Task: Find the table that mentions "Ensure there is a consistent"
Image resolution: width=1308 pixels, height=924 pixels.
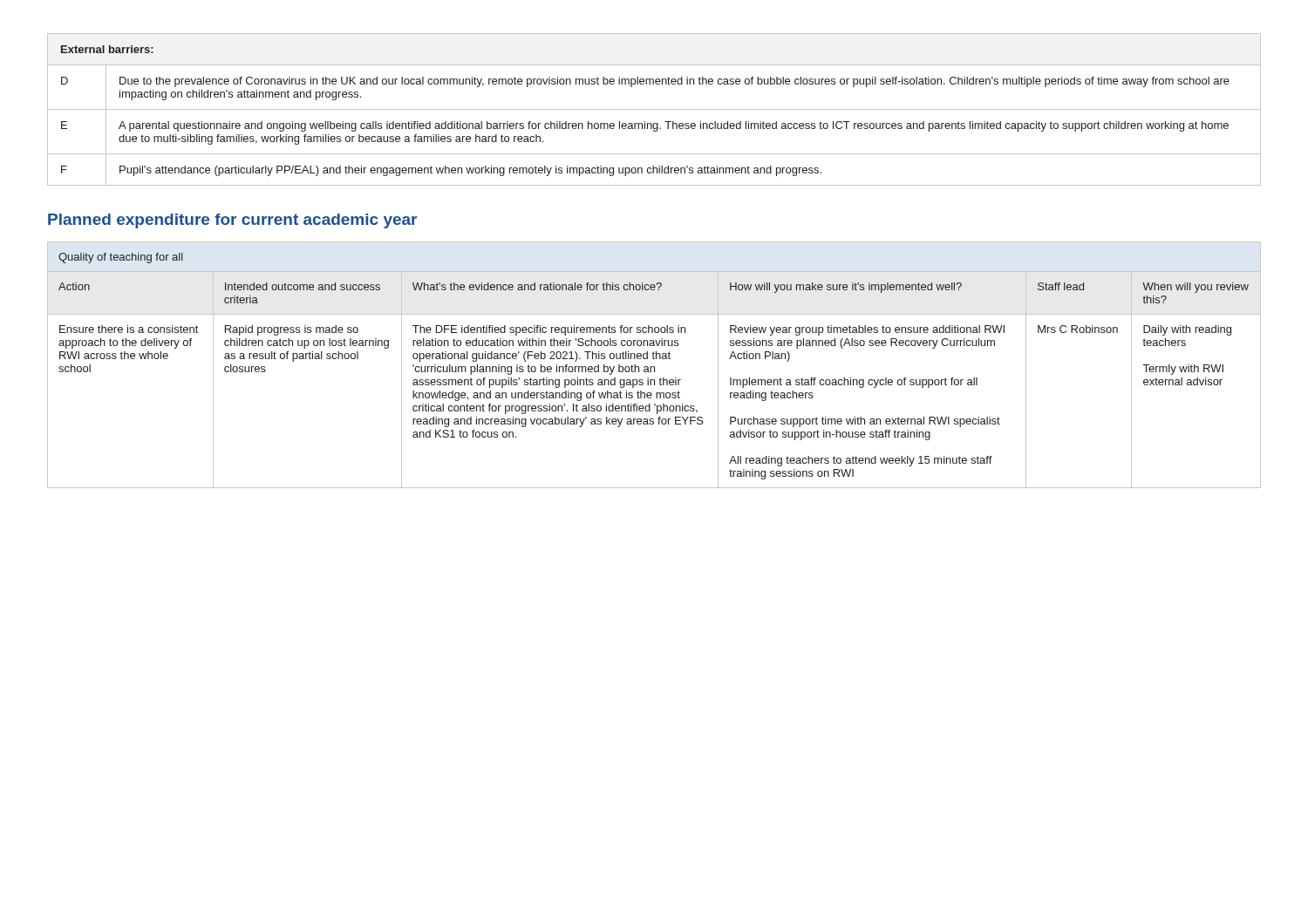Action: pyautogui.click(x=654, y=365)
